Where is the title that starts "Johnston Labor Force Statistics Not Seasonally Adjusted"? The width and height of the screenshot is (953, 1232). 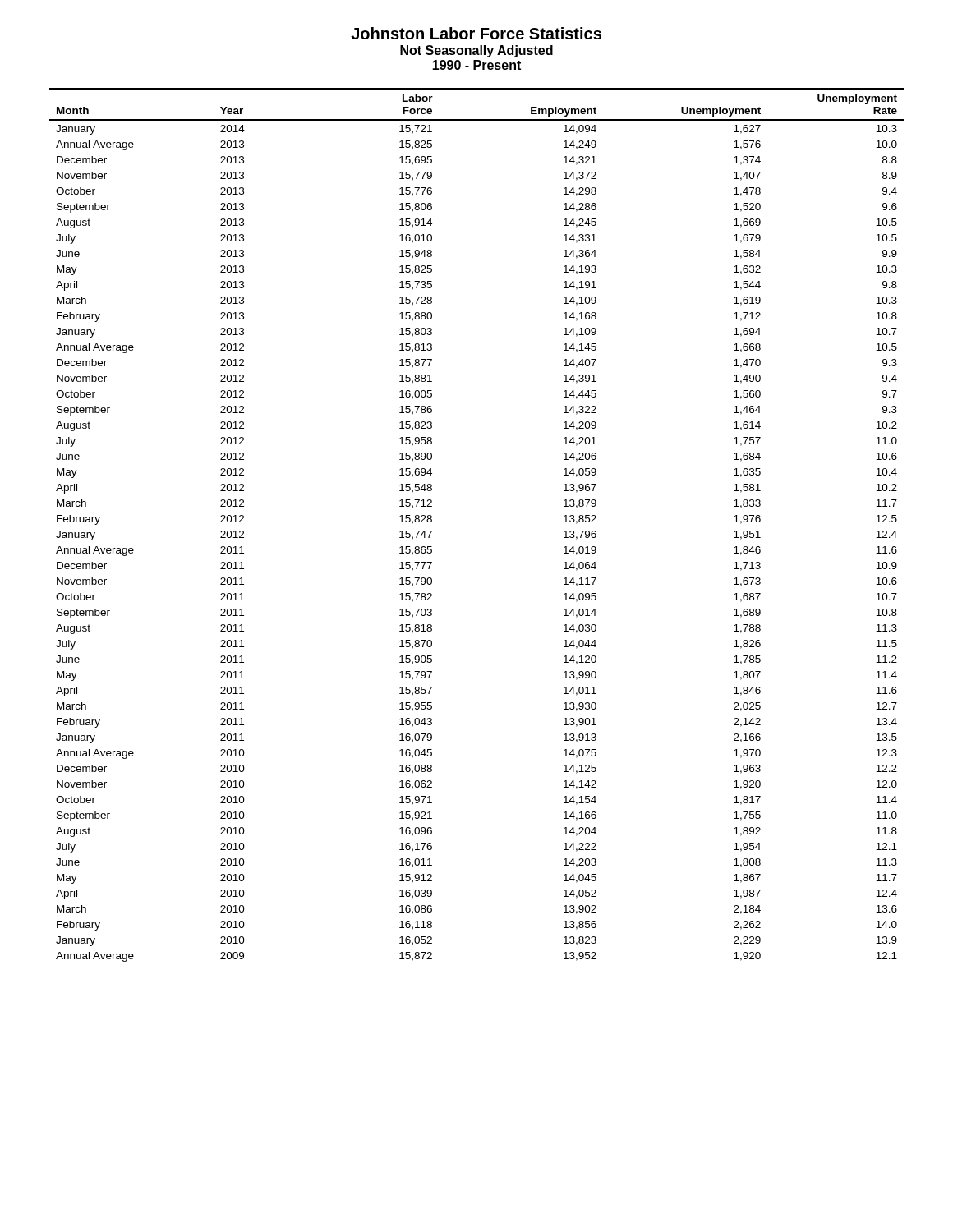point(476,49)
